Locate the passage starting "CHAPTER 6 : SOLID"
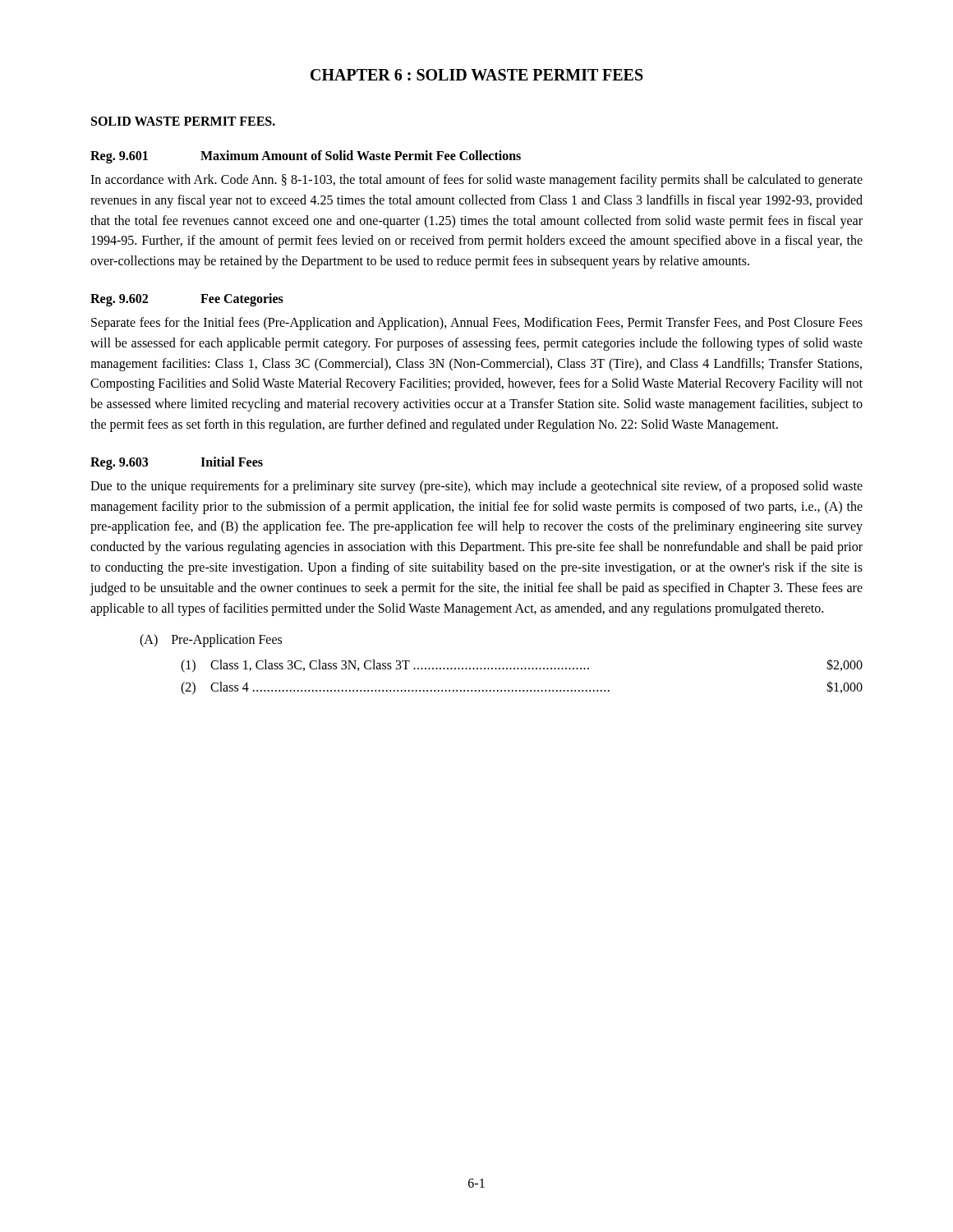The width and height of the screenshot is (953, 1232). [x=476, y=75]
